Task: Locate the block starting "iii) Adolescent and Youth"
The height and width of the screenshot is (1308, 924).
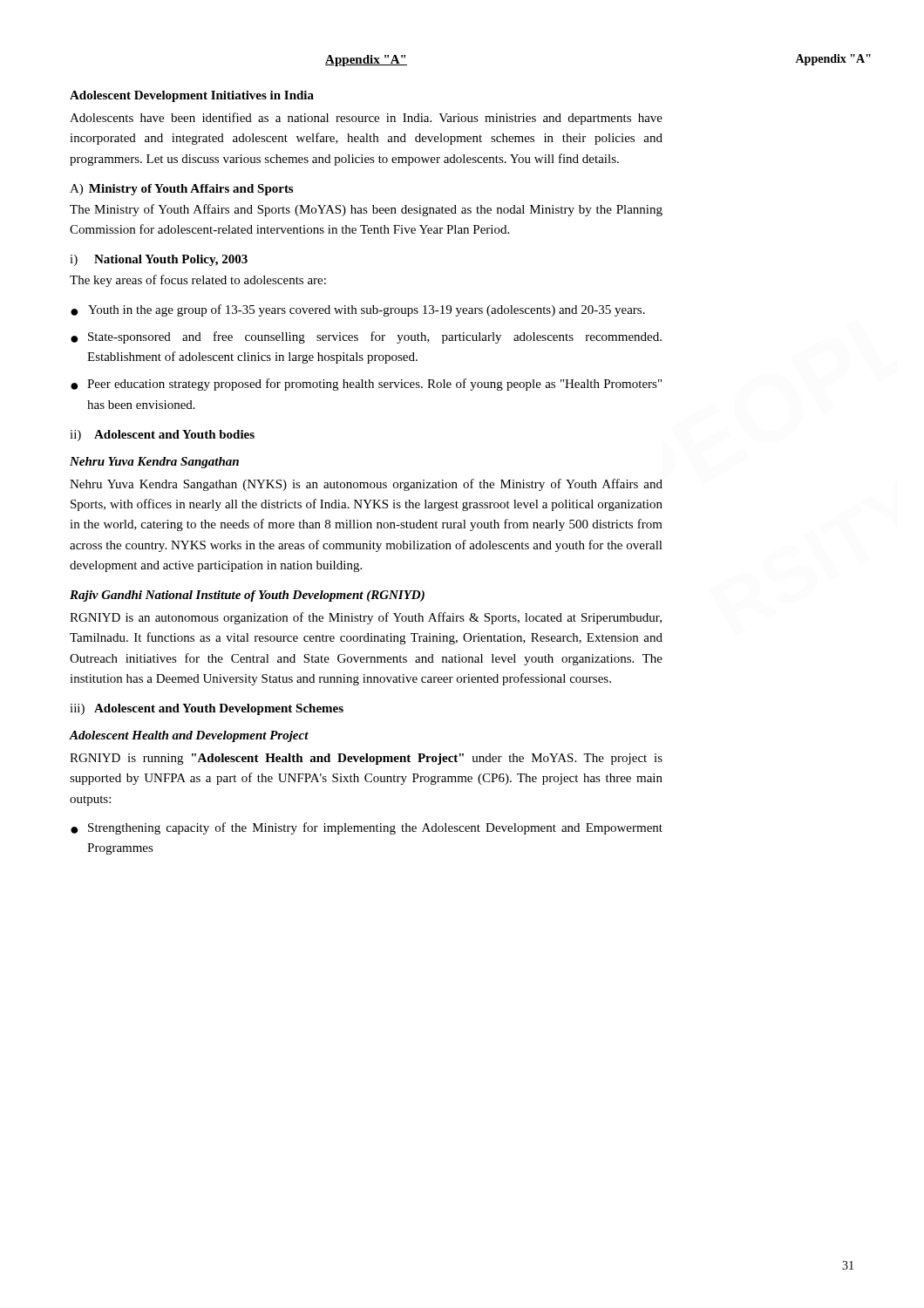Action: [207, 708]
